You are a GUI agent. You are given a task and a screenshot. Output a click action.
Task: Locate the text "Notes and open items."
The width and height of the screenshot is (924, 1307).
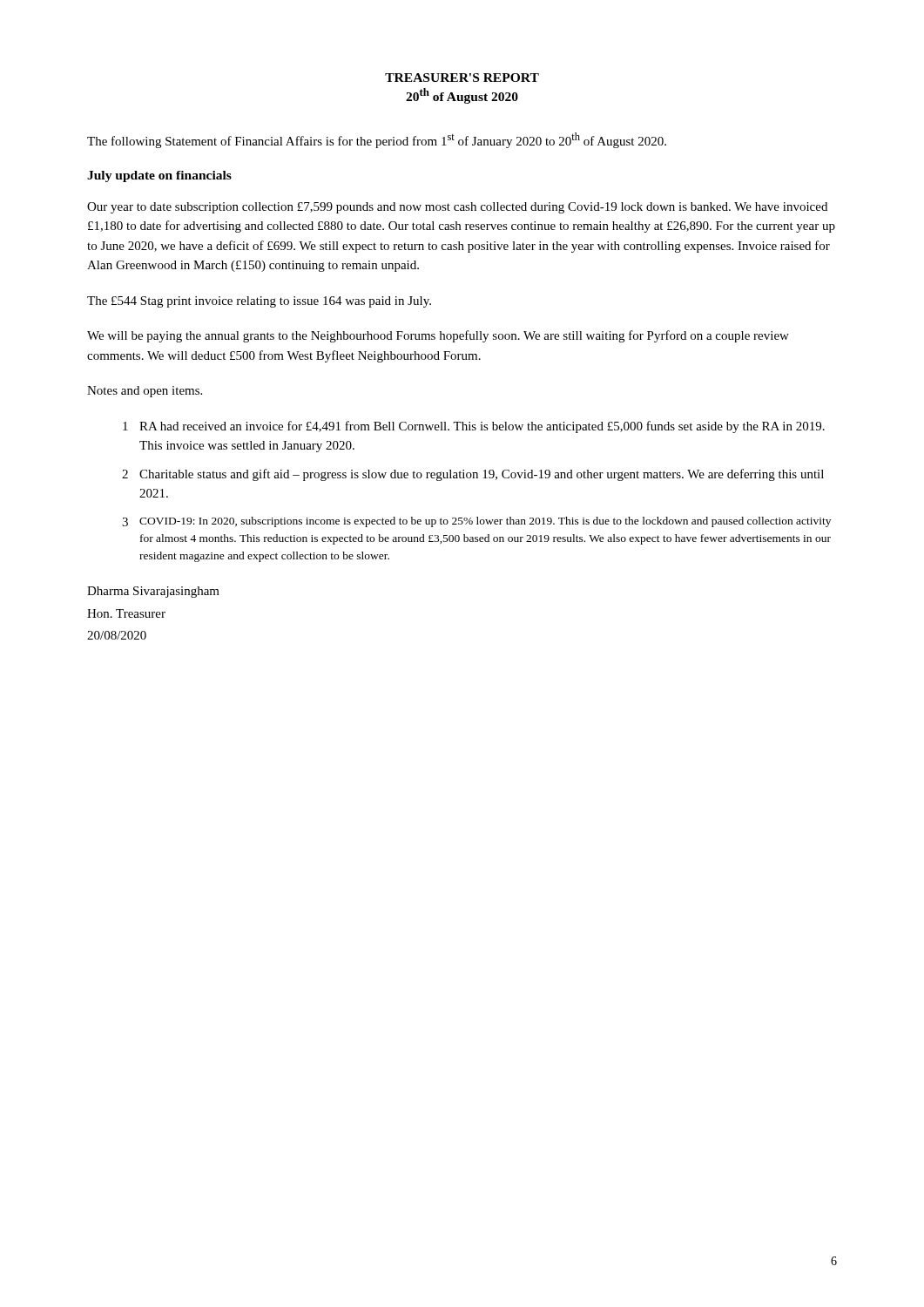(145, 390)
